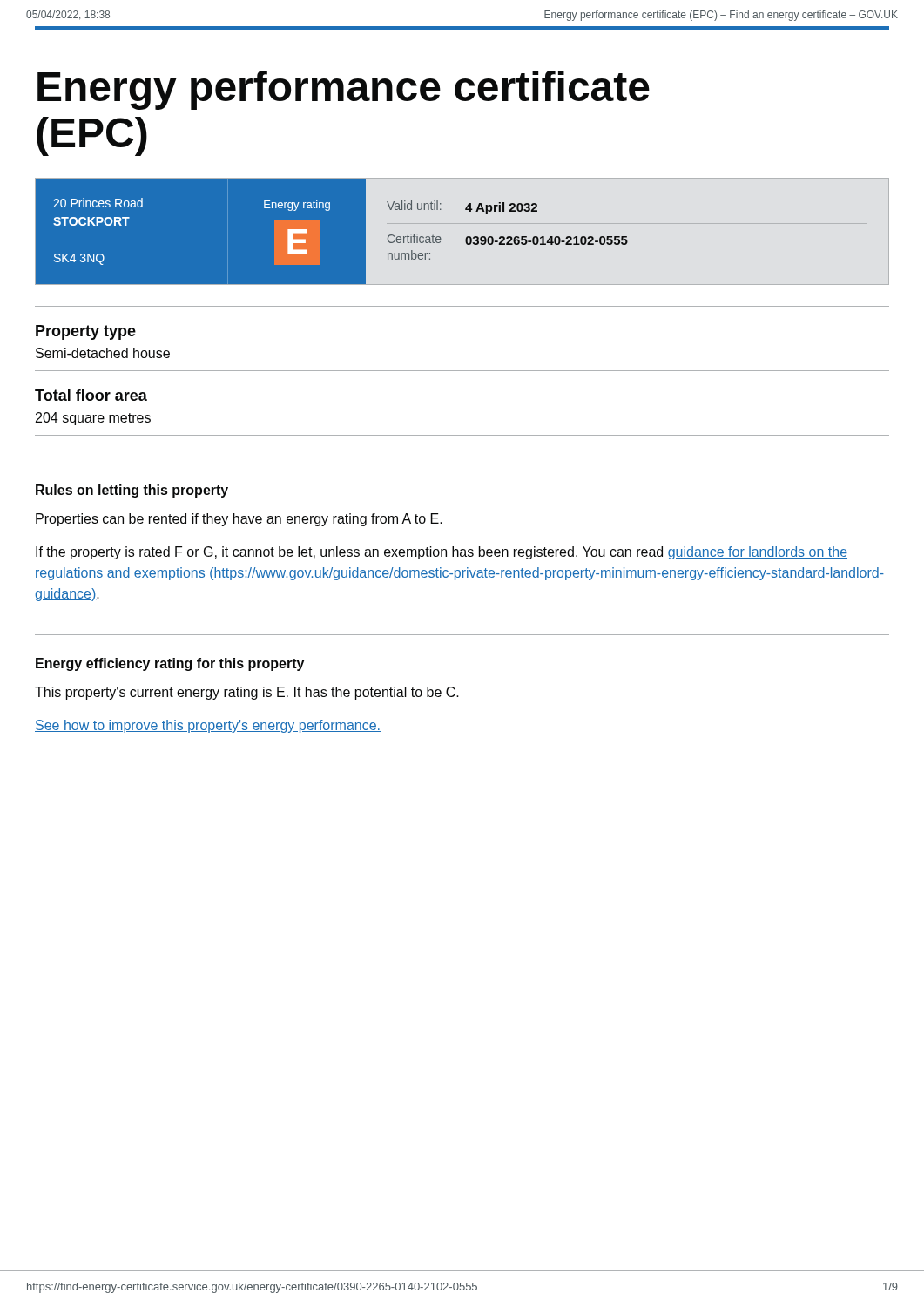
Task: Select the text starting "Energy efficiency rating for this property This property's"
Action: tap(462, 696)
